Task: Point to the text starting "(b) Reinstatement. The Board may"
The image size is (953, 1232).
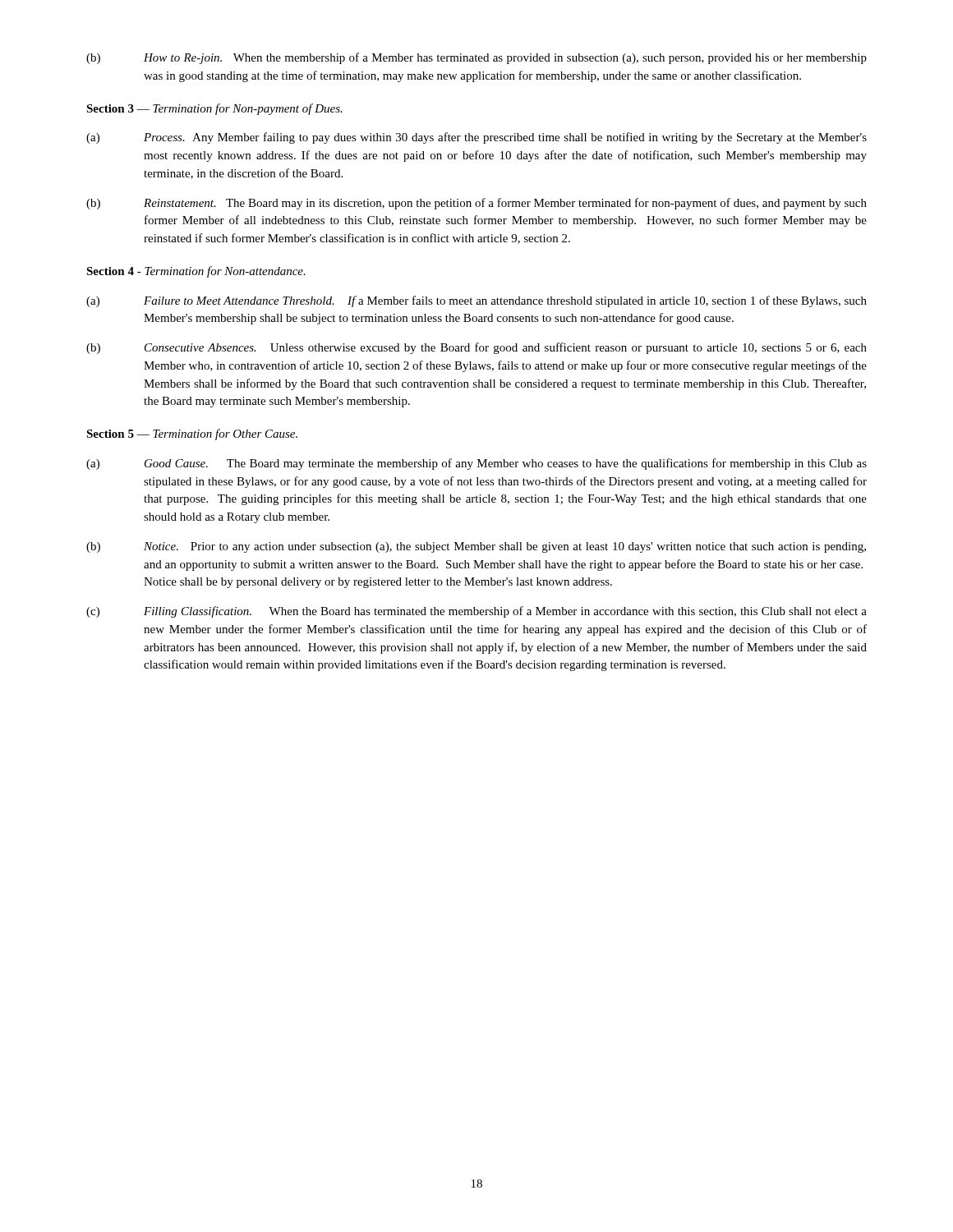Action: [x=476, y=221]
